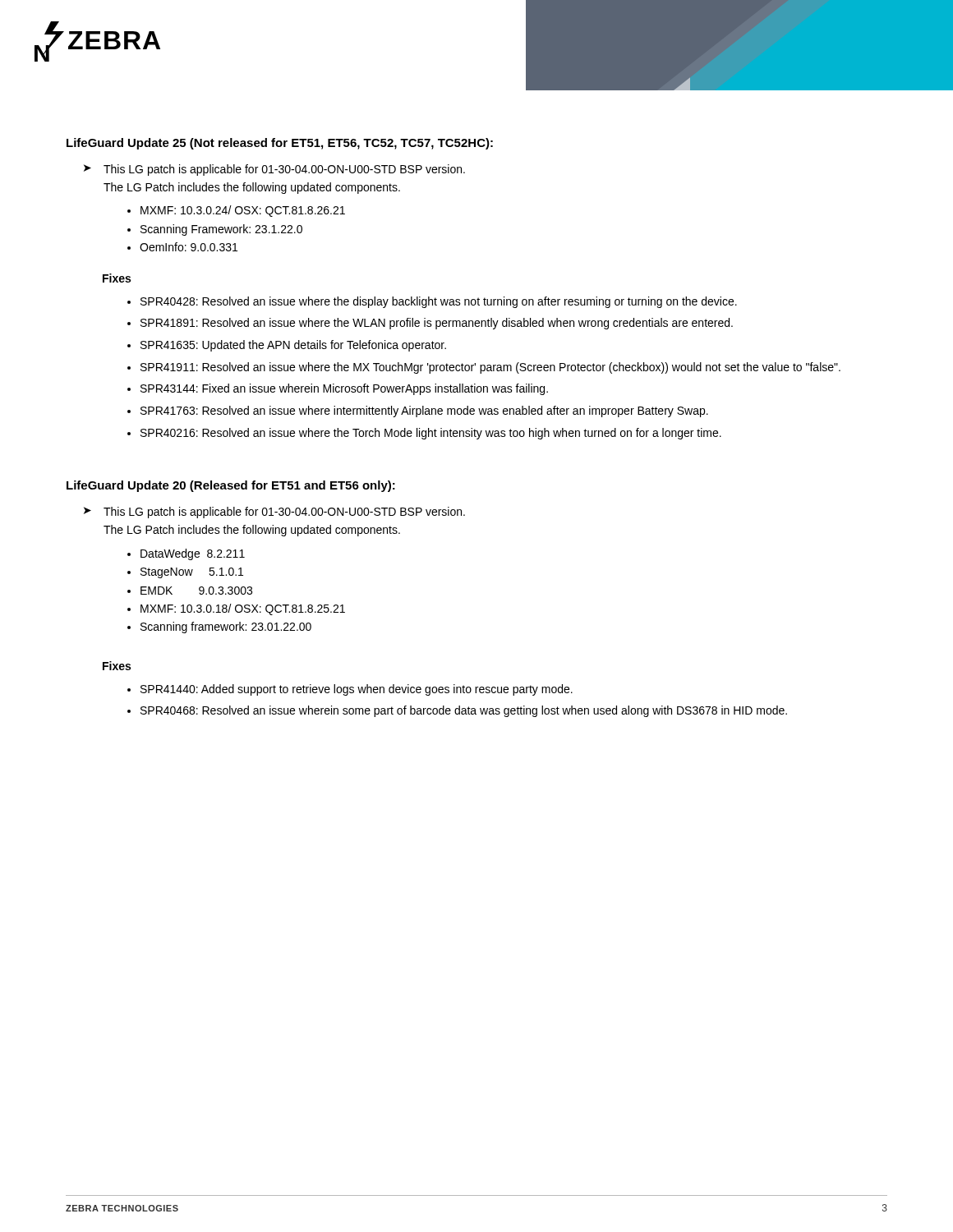953x1232 pixels.
Task: Locate the list item that says "Scanning framework: 23.01.22.00"
Action: [226, 627]
